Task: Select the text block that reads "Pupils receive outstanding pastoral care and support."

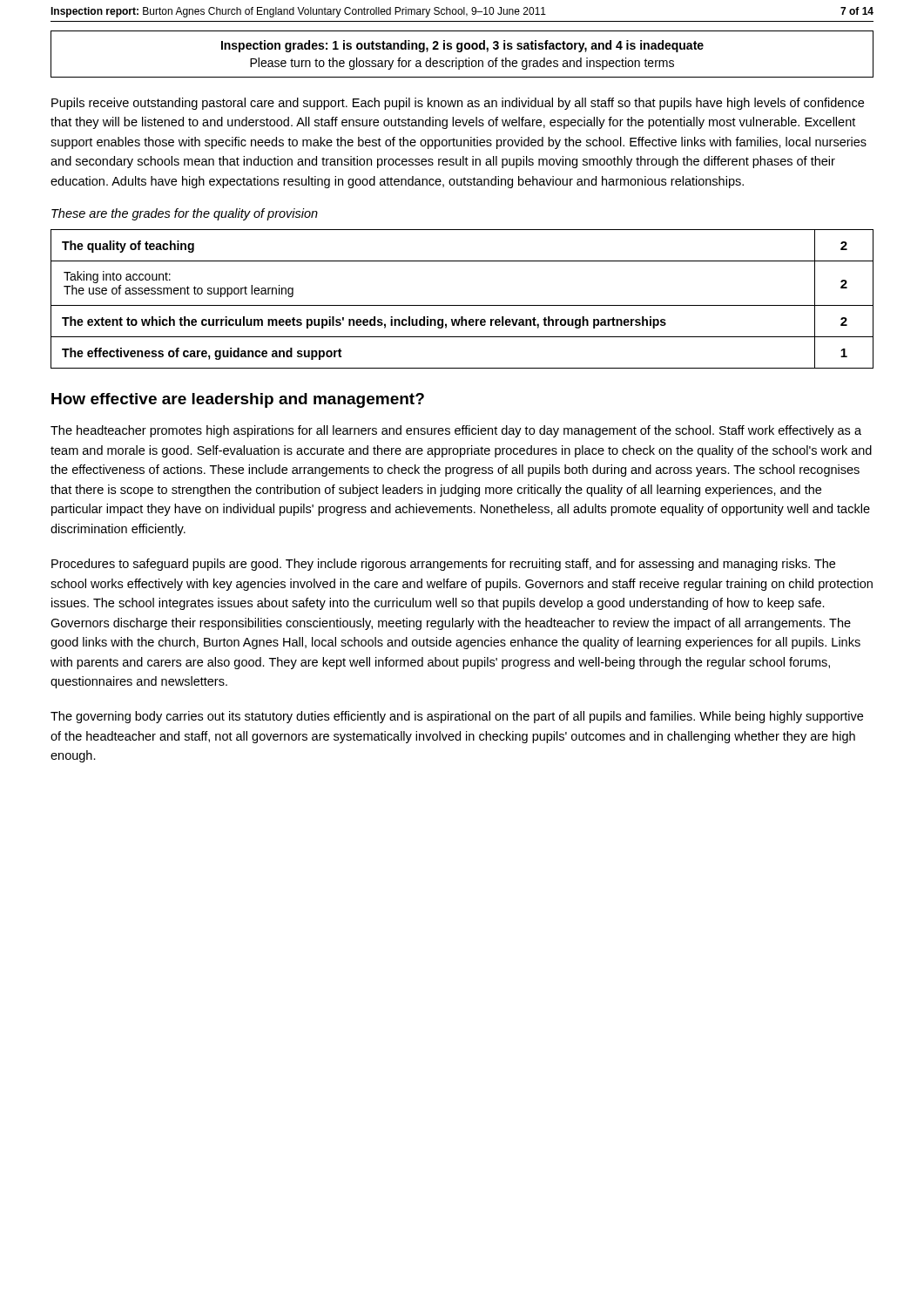Action: (x=459, y=142)
